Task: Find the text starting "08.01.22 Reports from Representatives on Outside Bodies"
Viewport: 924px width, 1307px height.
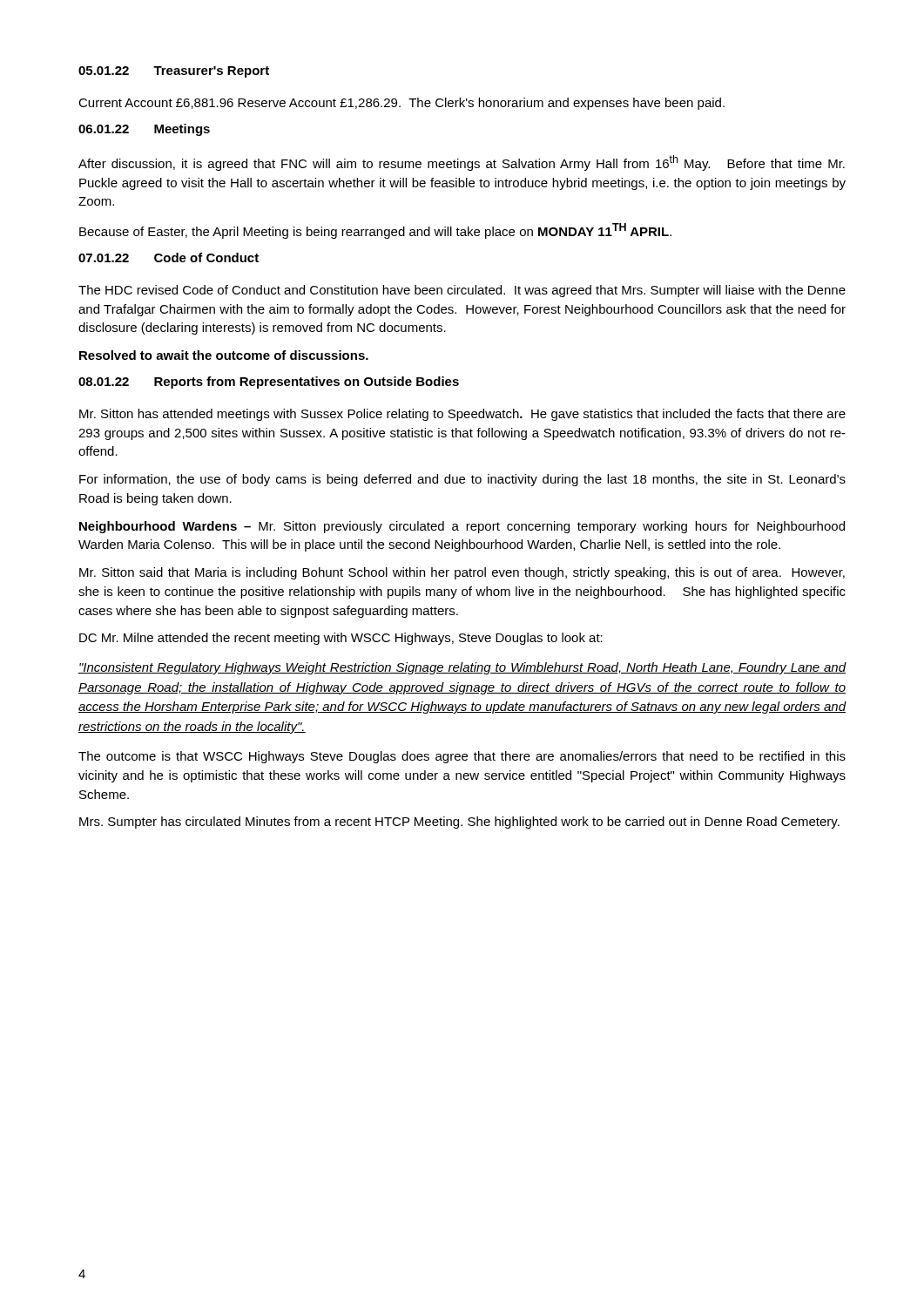Action: [x=462, y=381]
